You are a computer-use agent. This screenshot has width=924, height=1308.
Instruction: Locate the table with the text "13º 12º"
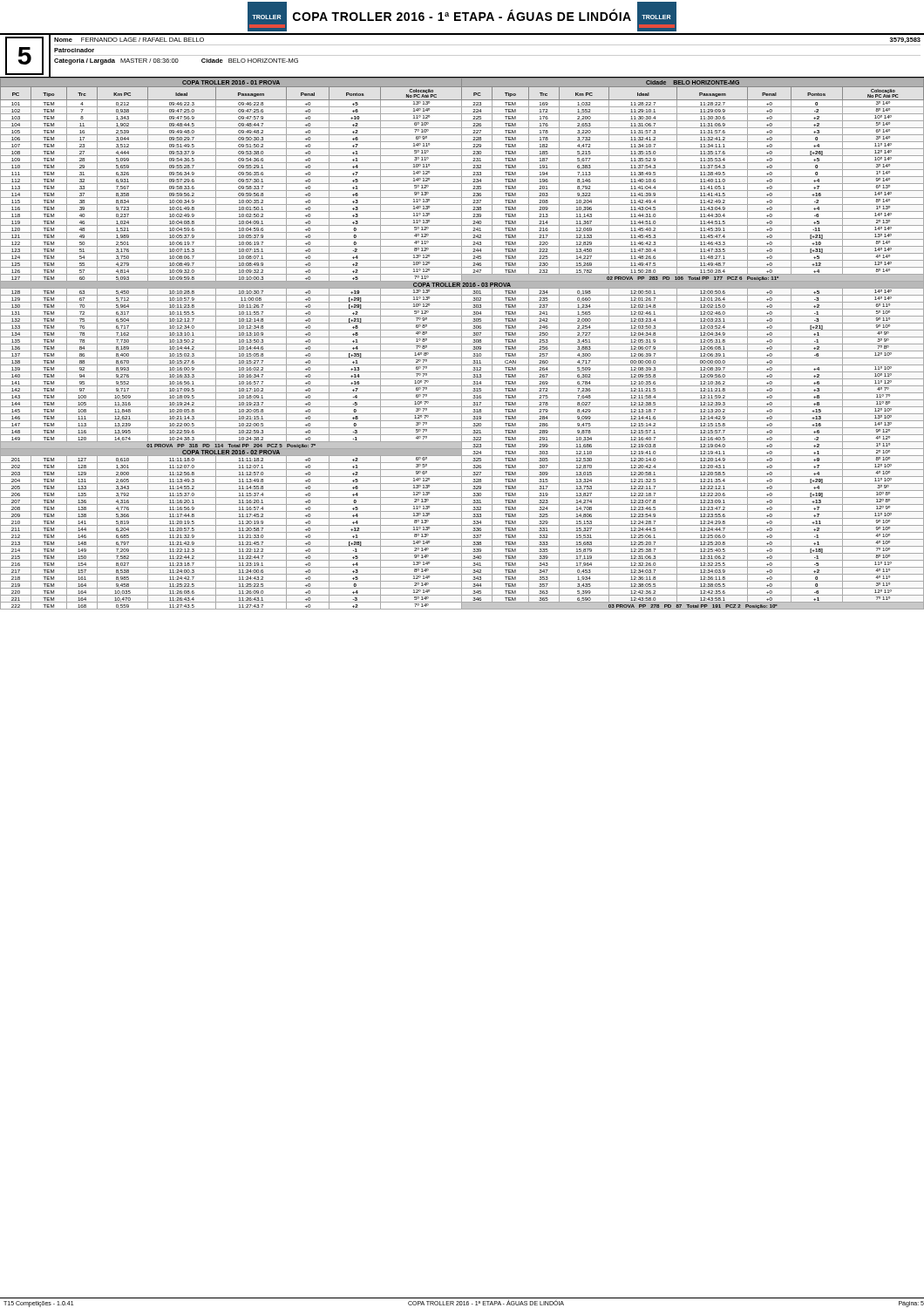pos(462,344)
